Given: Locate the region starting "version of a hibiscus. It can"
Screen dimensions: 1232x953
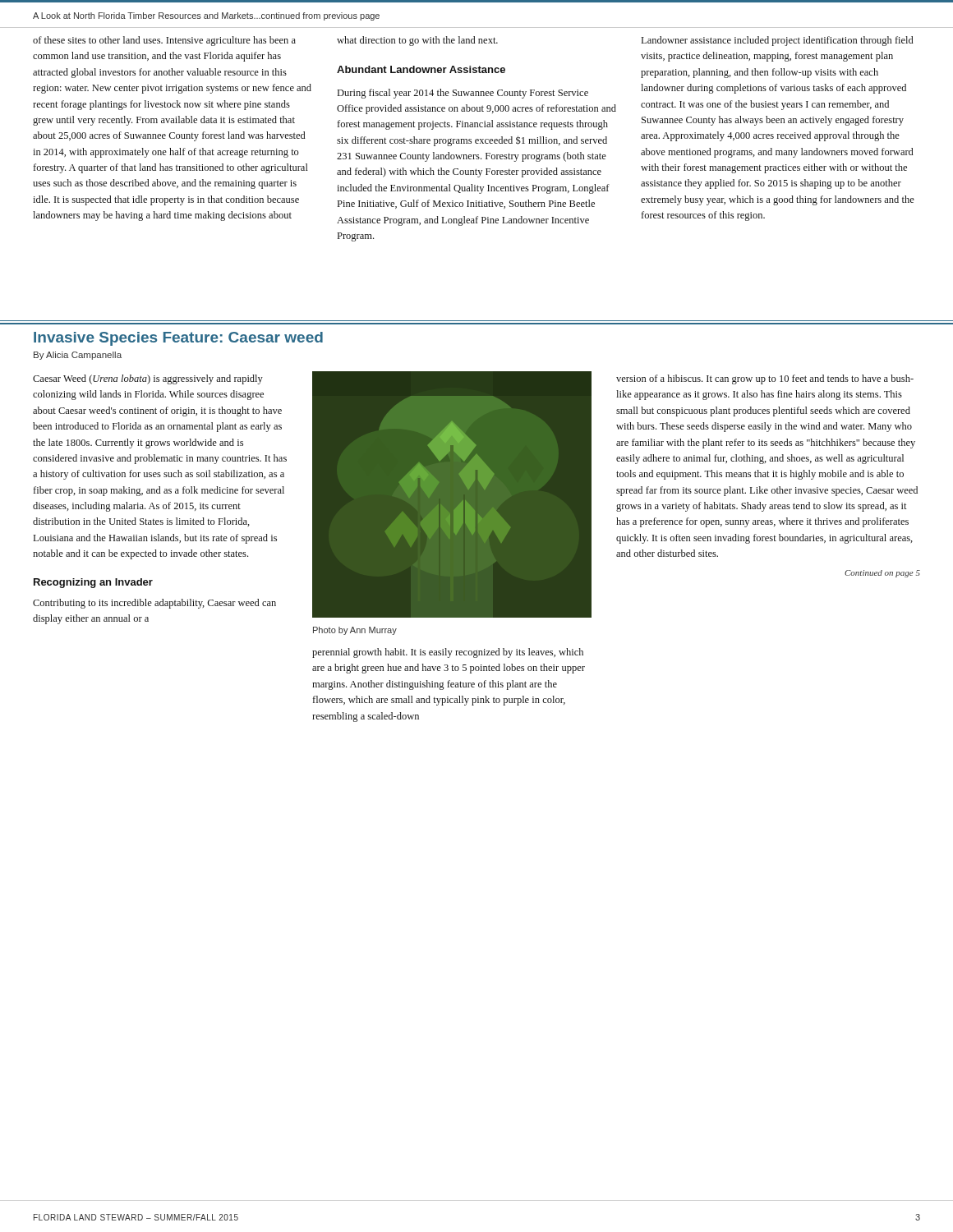Looking at the screenshot, I should pos(767,466).
